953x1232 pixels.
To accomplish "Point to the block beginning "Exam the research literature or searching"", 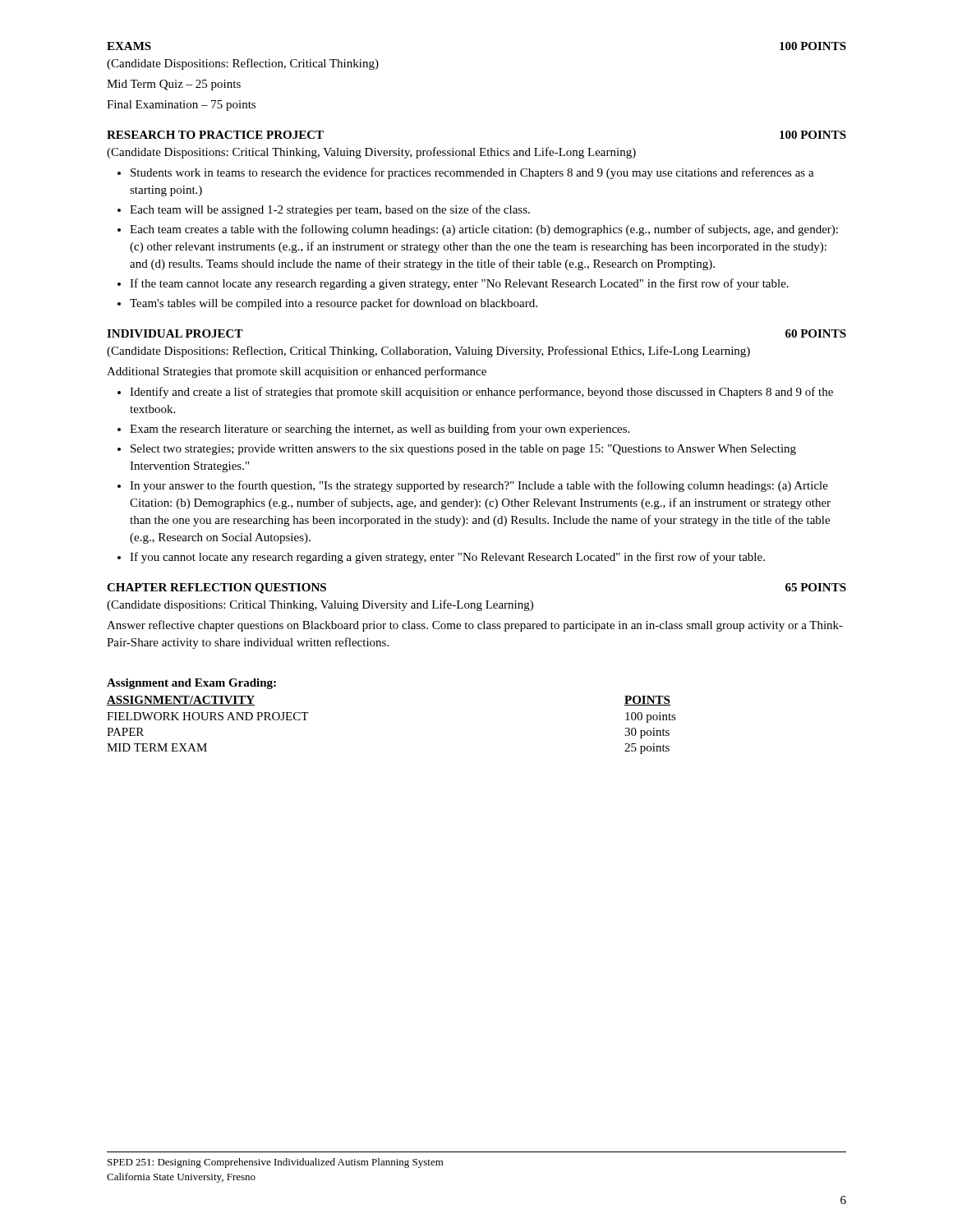I will pos(380,429).
